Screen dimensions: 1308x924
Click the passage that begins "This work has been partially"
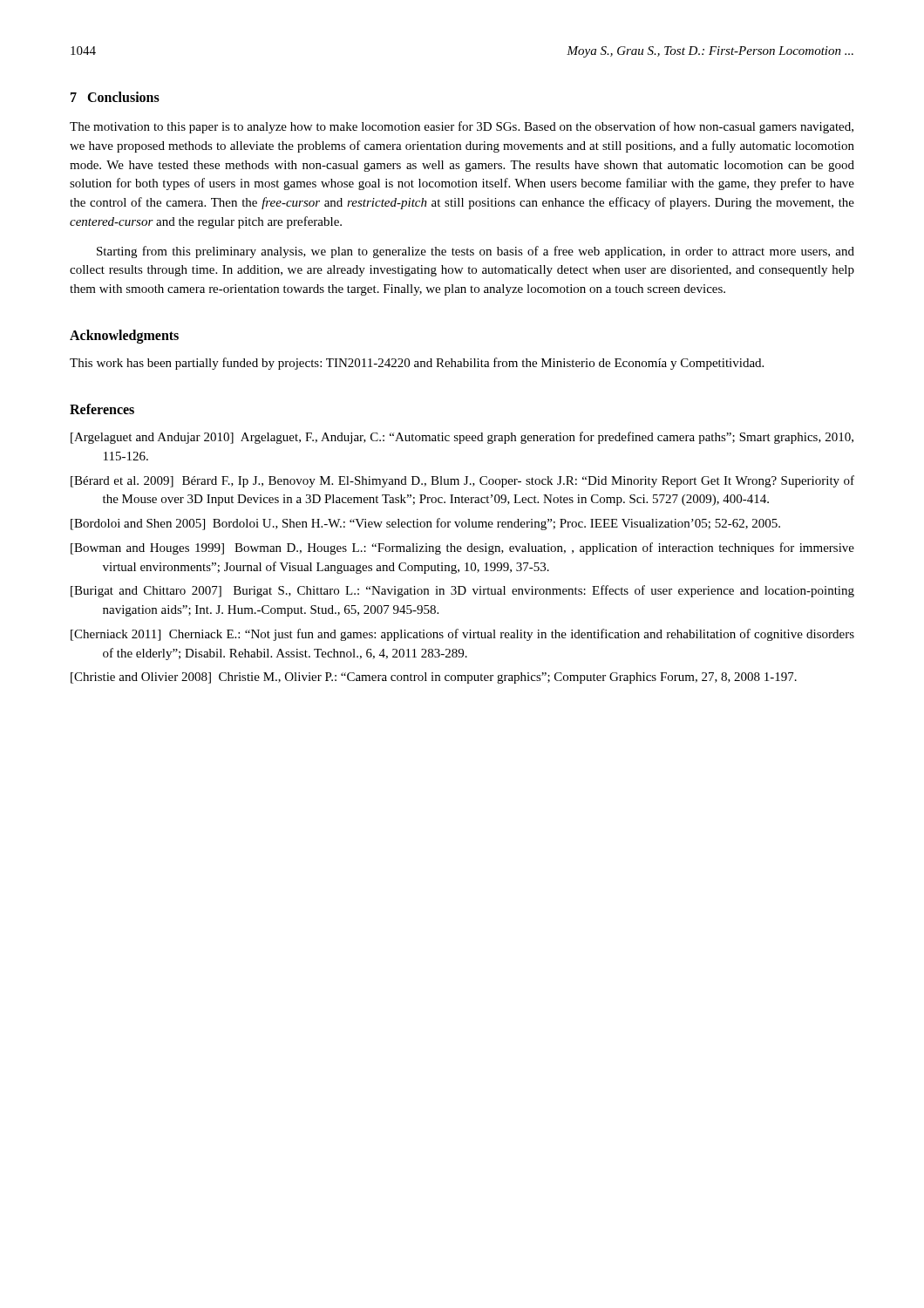462,364
